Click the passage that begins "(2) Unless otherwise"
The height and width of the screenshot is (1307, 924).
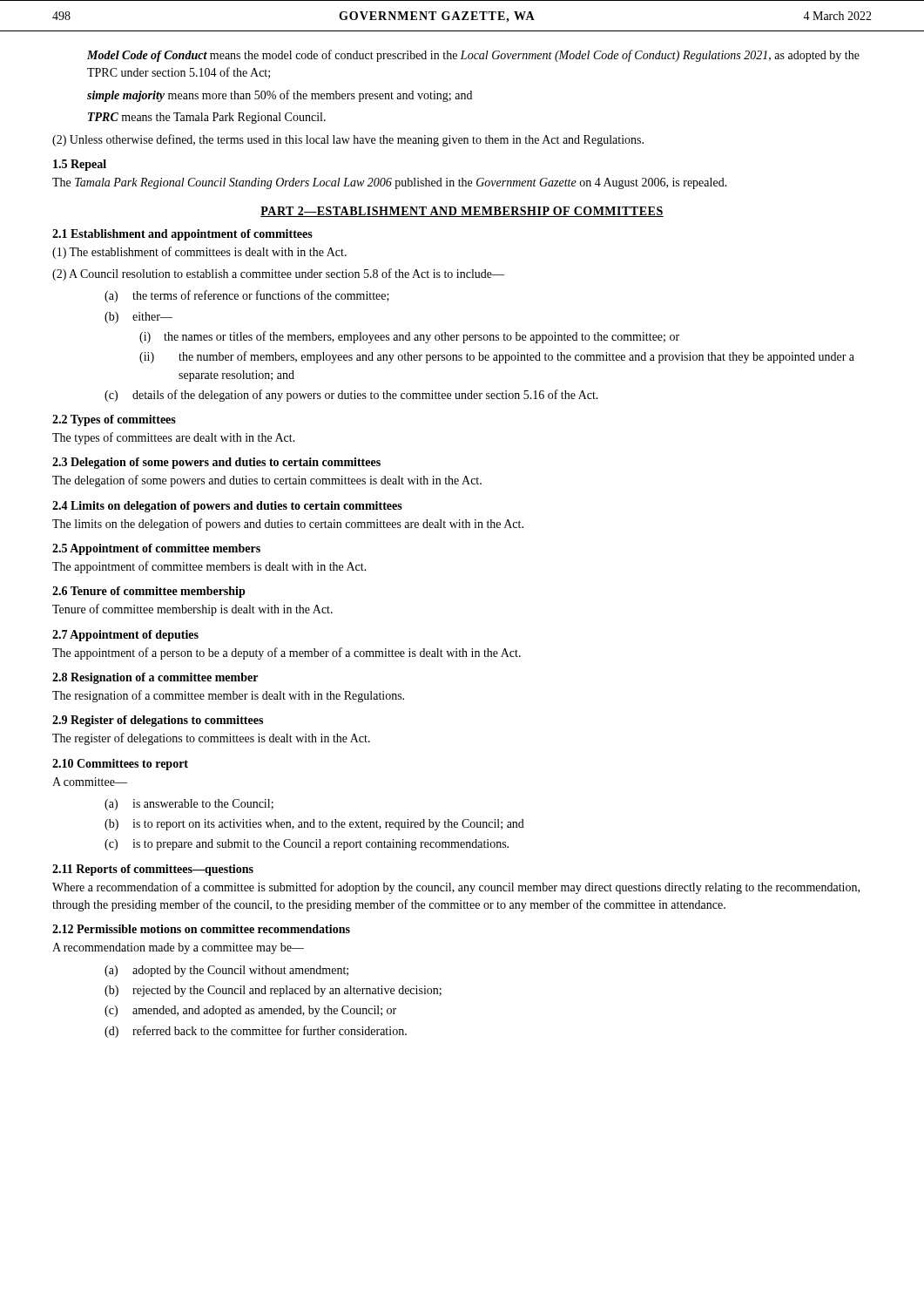[x=462, y=141]
